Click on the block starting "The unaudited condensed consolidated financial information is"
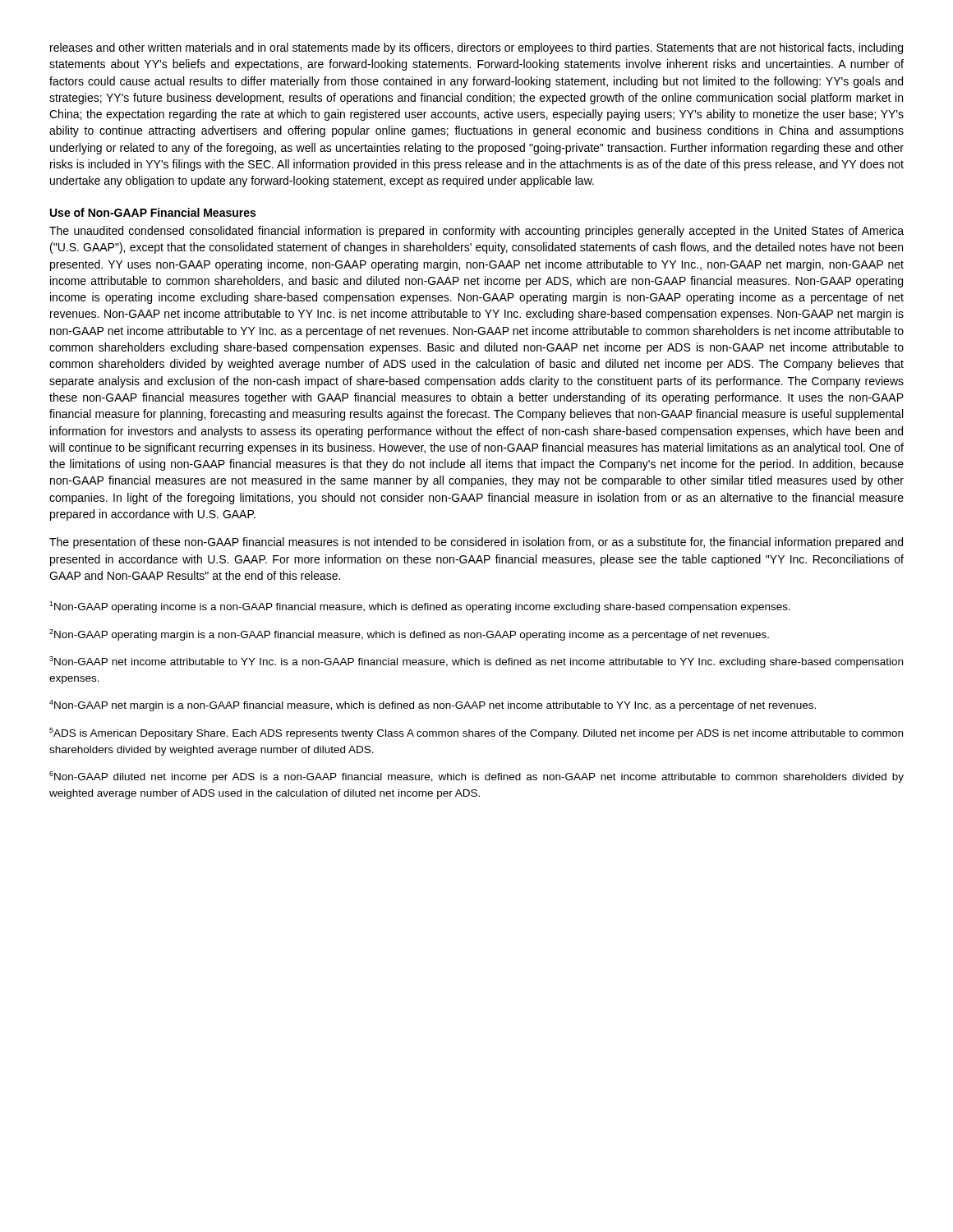This screenshot has height=1232, width=953. pyautogui.click(x=476, y=372)
